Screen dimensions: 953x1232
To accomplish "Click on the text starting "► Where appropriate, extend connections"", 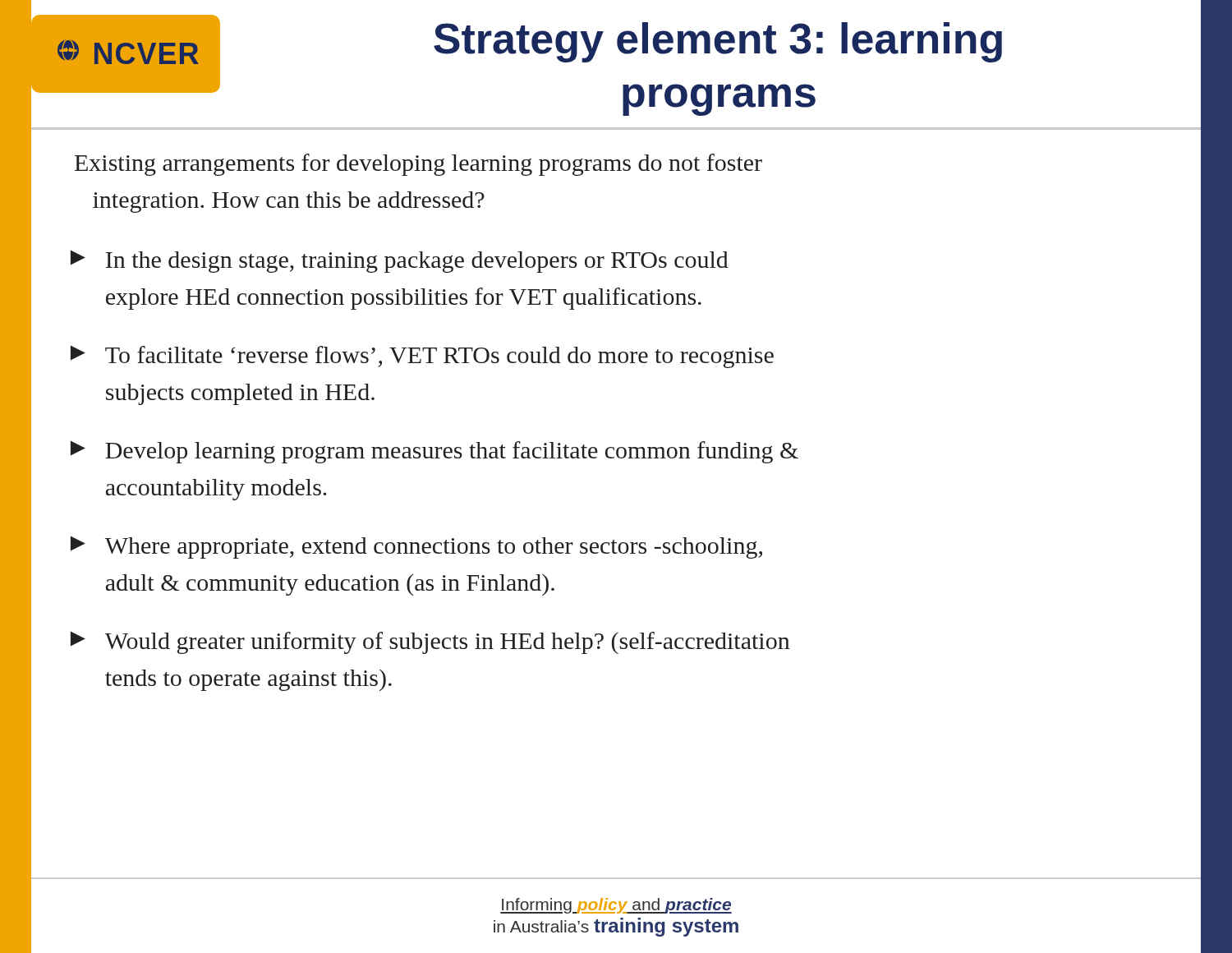I will 415,564.
